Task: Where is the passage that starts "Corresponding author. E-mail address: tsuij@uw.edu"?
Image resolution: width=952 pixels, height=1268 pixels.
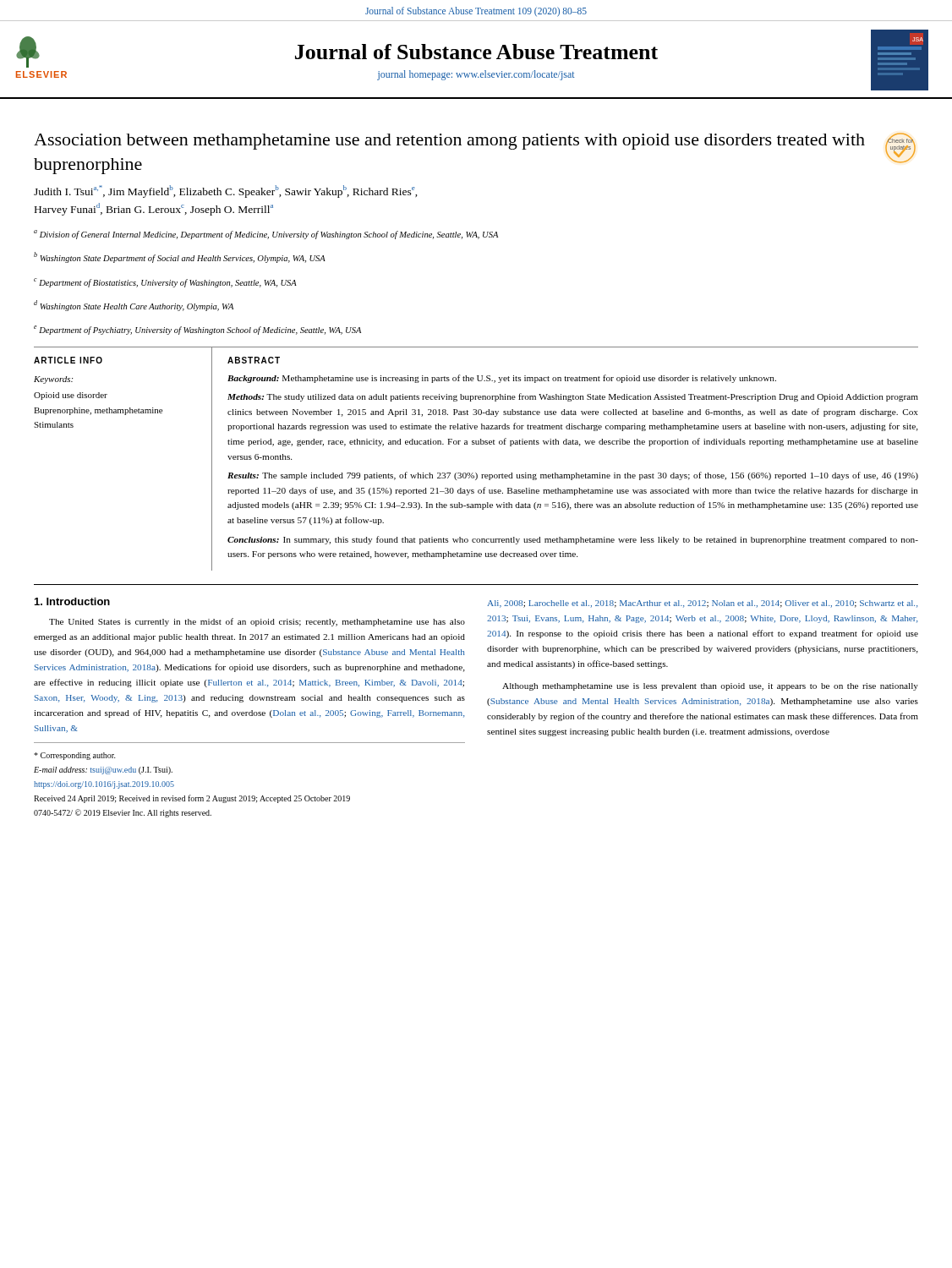Action: [249, 784]
